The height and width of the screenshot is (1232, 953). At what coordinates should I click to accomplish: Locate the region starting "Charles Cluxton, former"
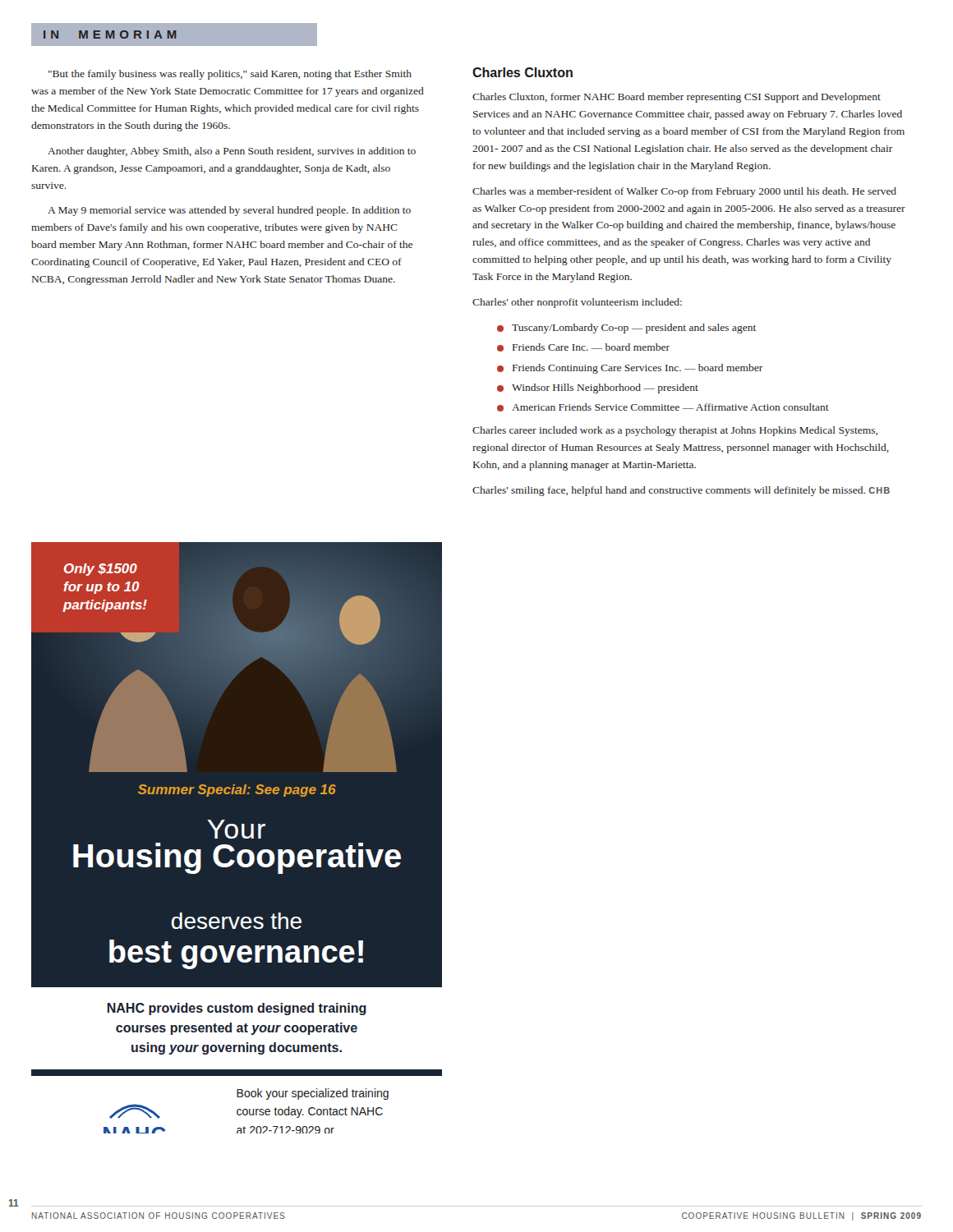pyautogui.click(x=690, y=200)
